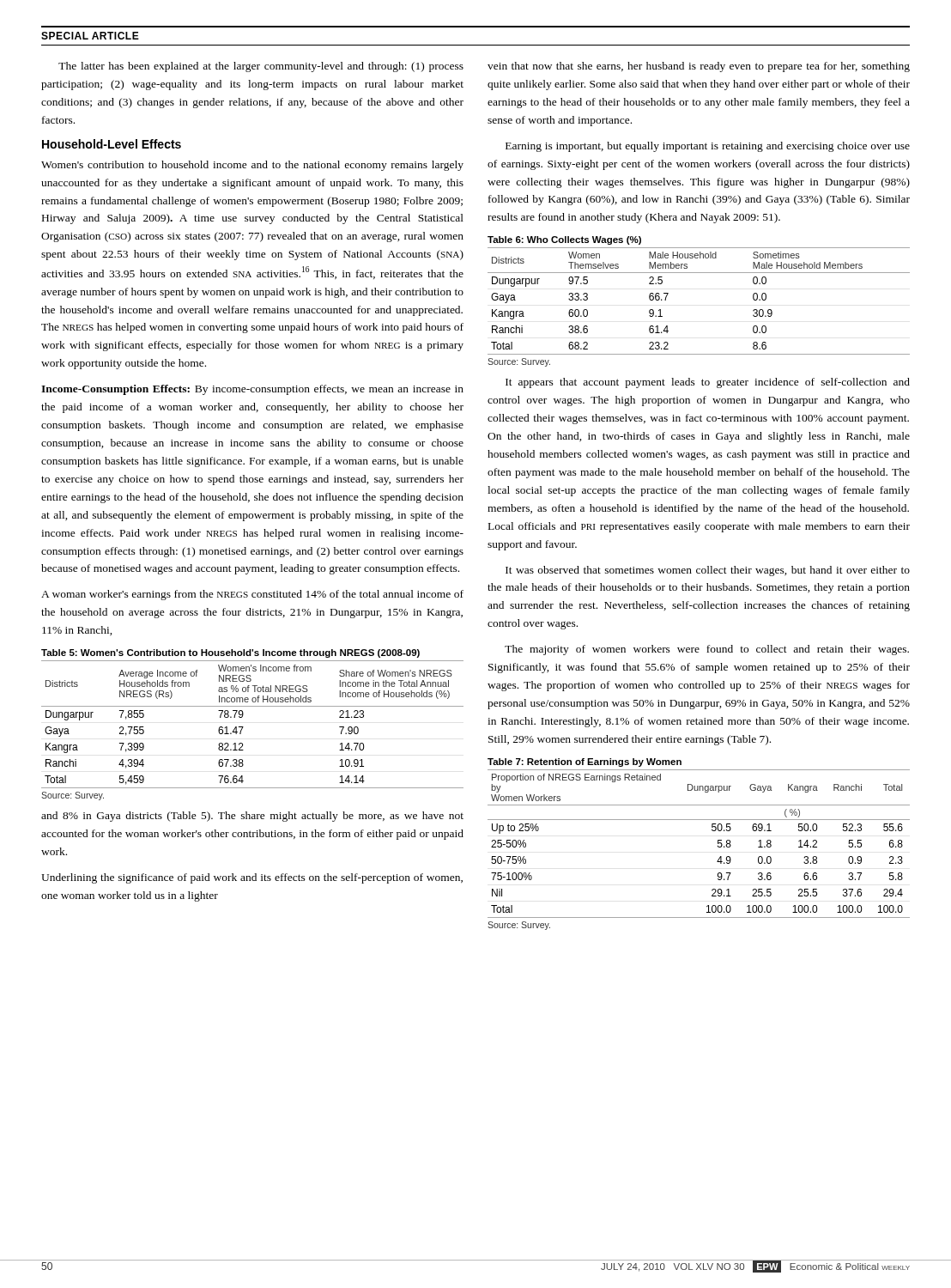Click the passage that begins "Women's contribution to household income"
Image resolution: width=951 pixels, height=1288 pixels.
click(x=252, y=264)
